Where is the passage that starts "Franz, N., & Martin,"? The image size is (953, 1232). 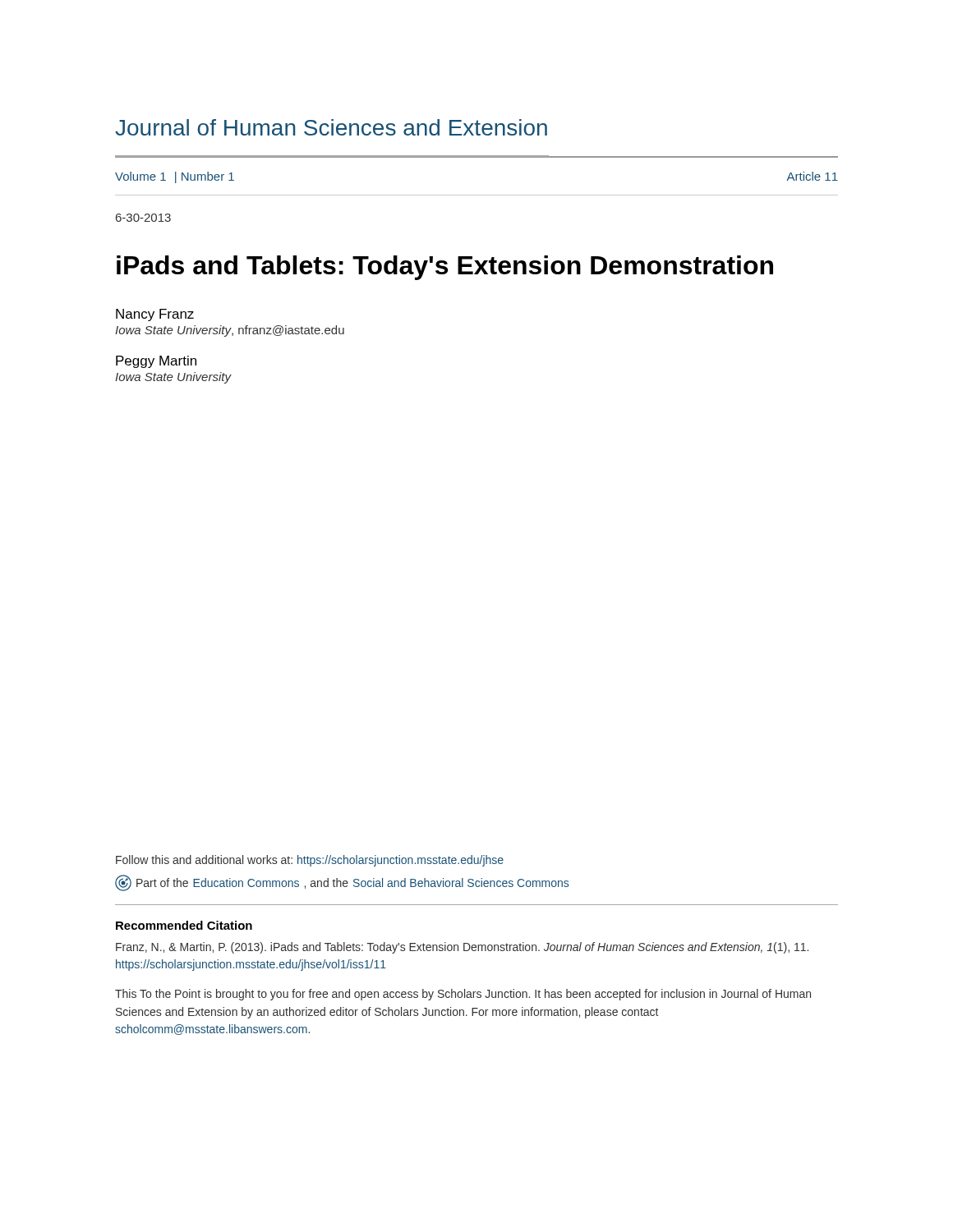pos(462,956)
